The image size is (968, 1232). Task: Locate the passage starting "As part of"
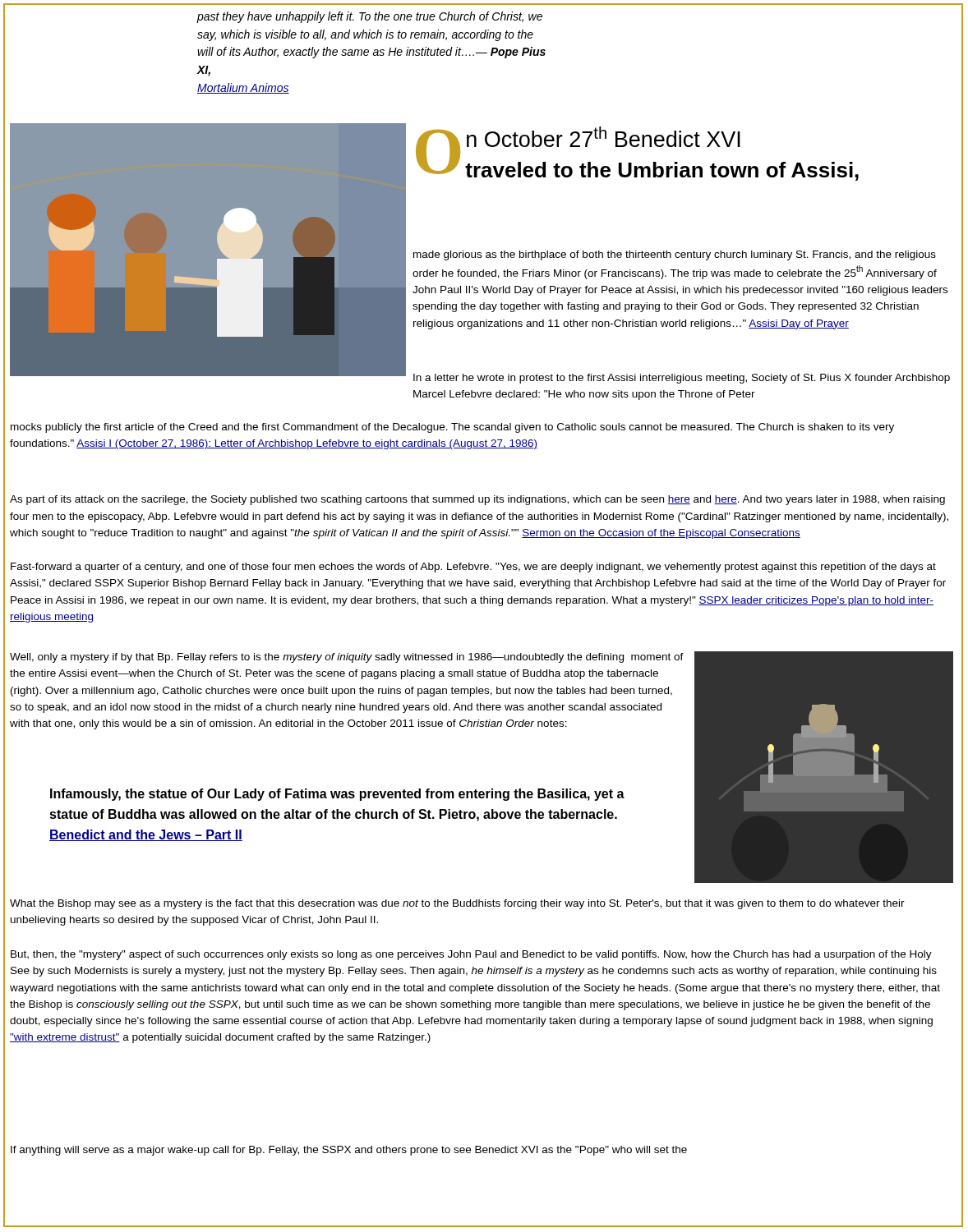480,516
